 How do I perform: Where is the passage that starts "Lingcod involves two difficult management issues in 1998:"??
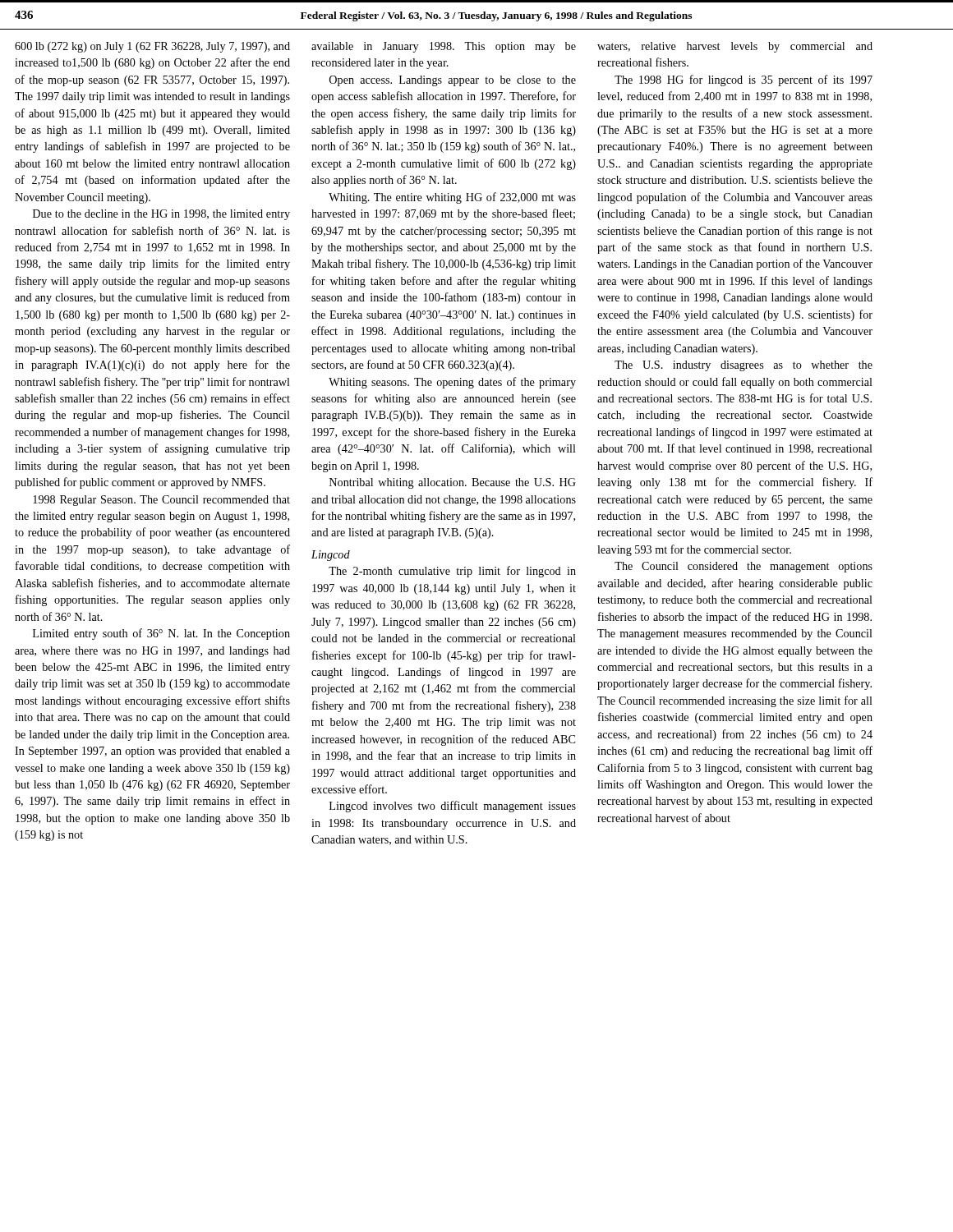click(444, 823)
